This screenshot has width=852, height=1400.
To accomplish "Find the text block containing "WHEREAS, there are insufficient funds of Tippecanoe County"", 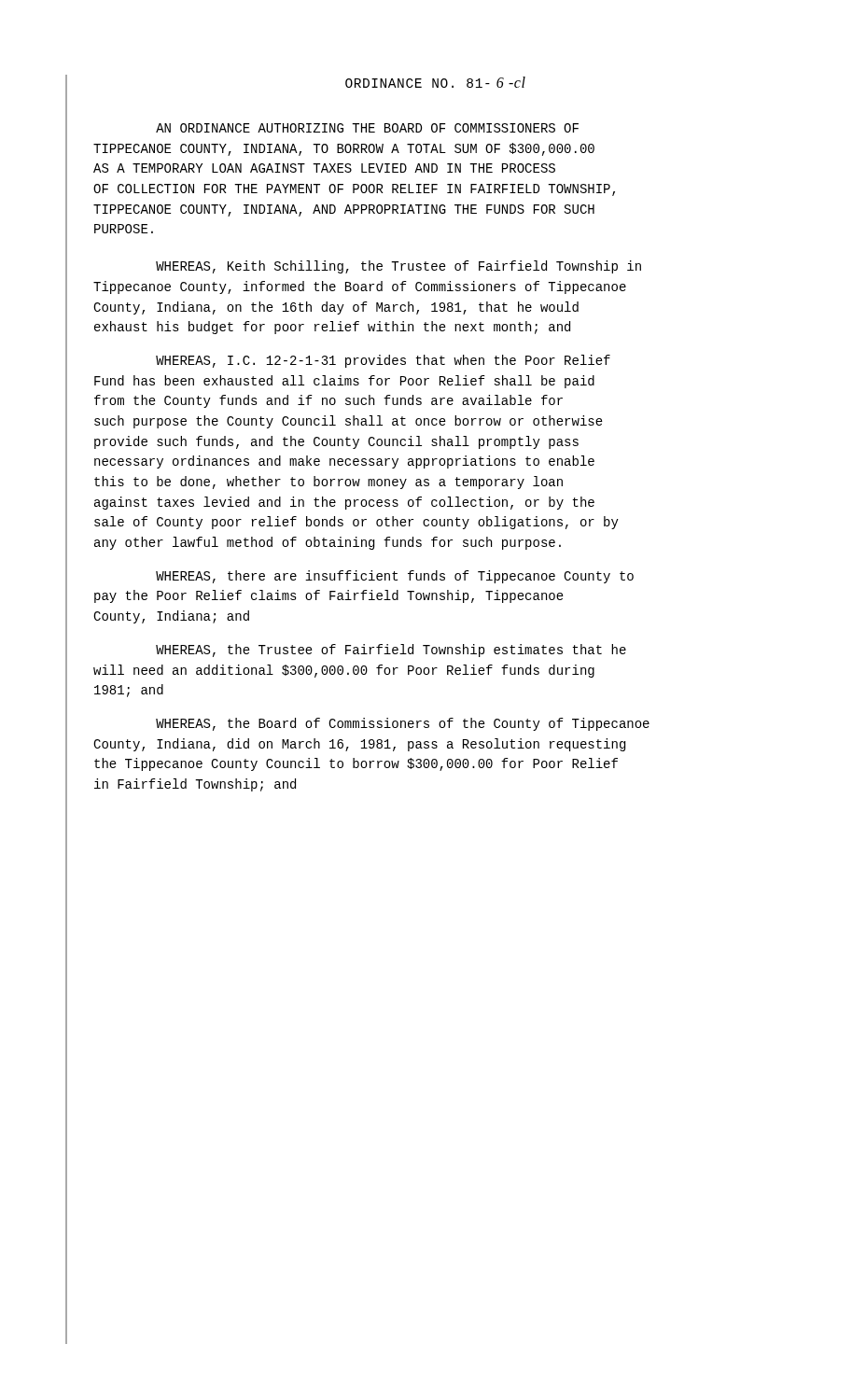I will coord(364,597).
